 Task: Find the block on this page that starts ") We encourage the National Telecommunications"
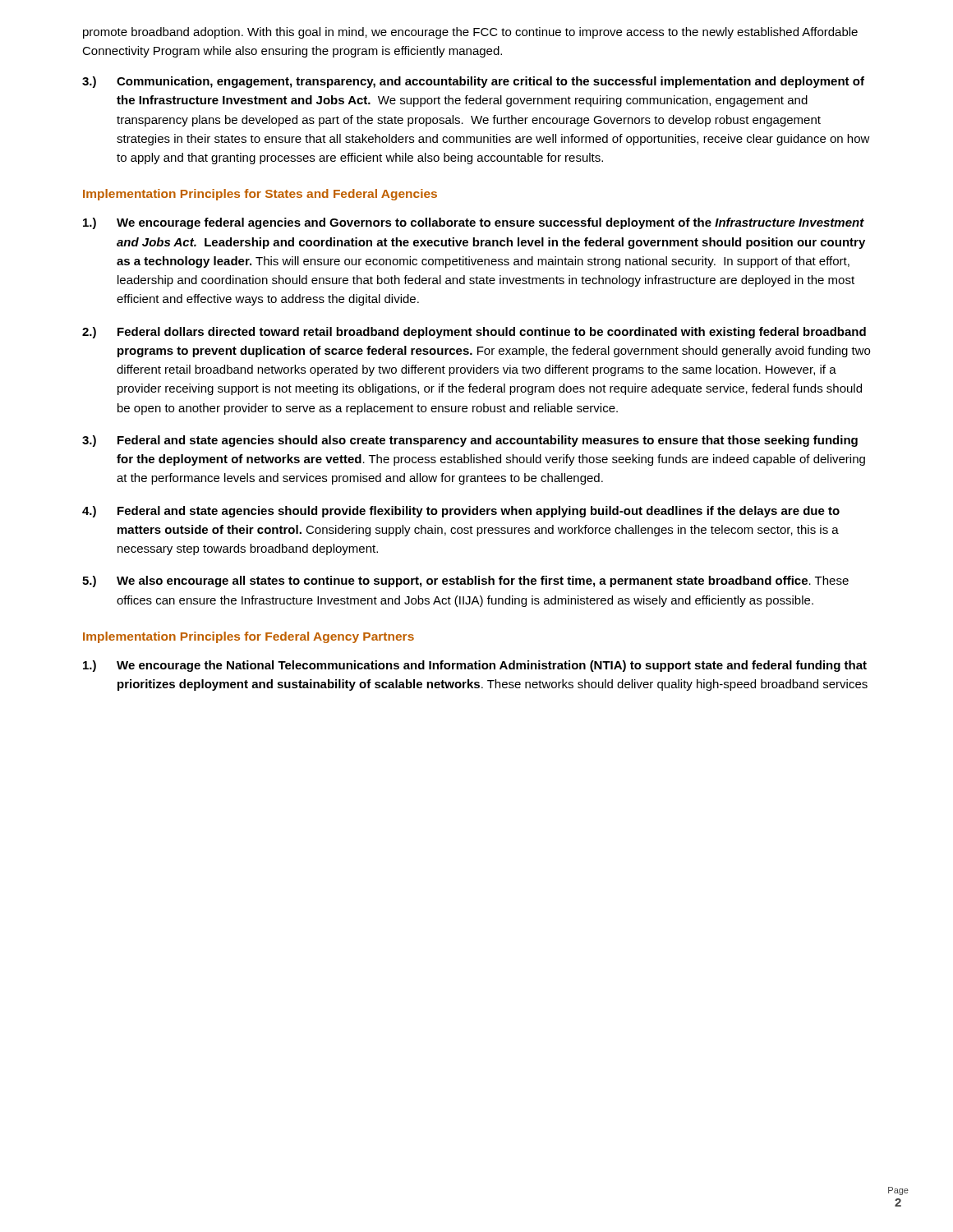[x=476, y=674]
